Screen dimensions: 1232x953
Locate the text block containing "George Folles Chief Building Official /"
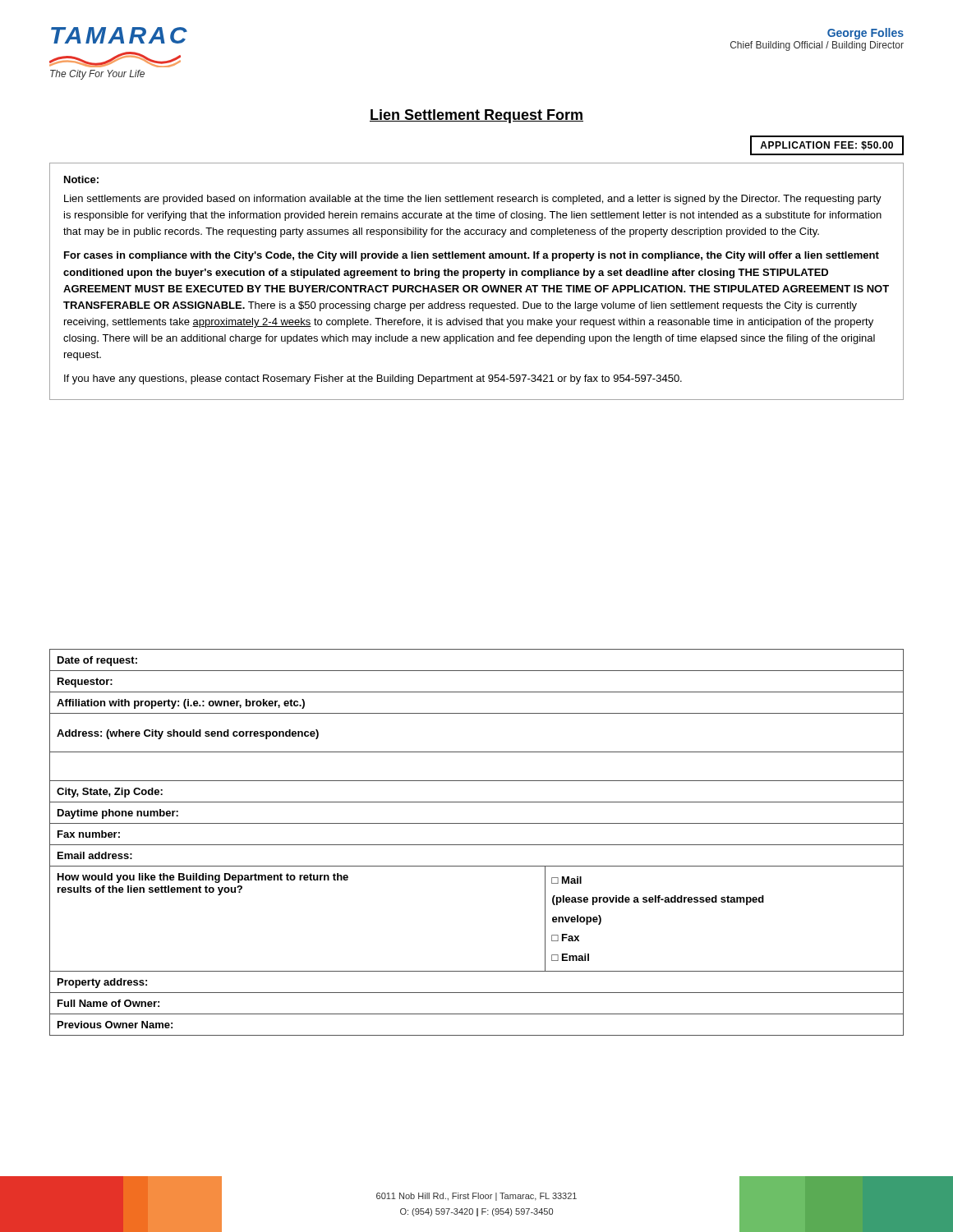pos(817,39)
